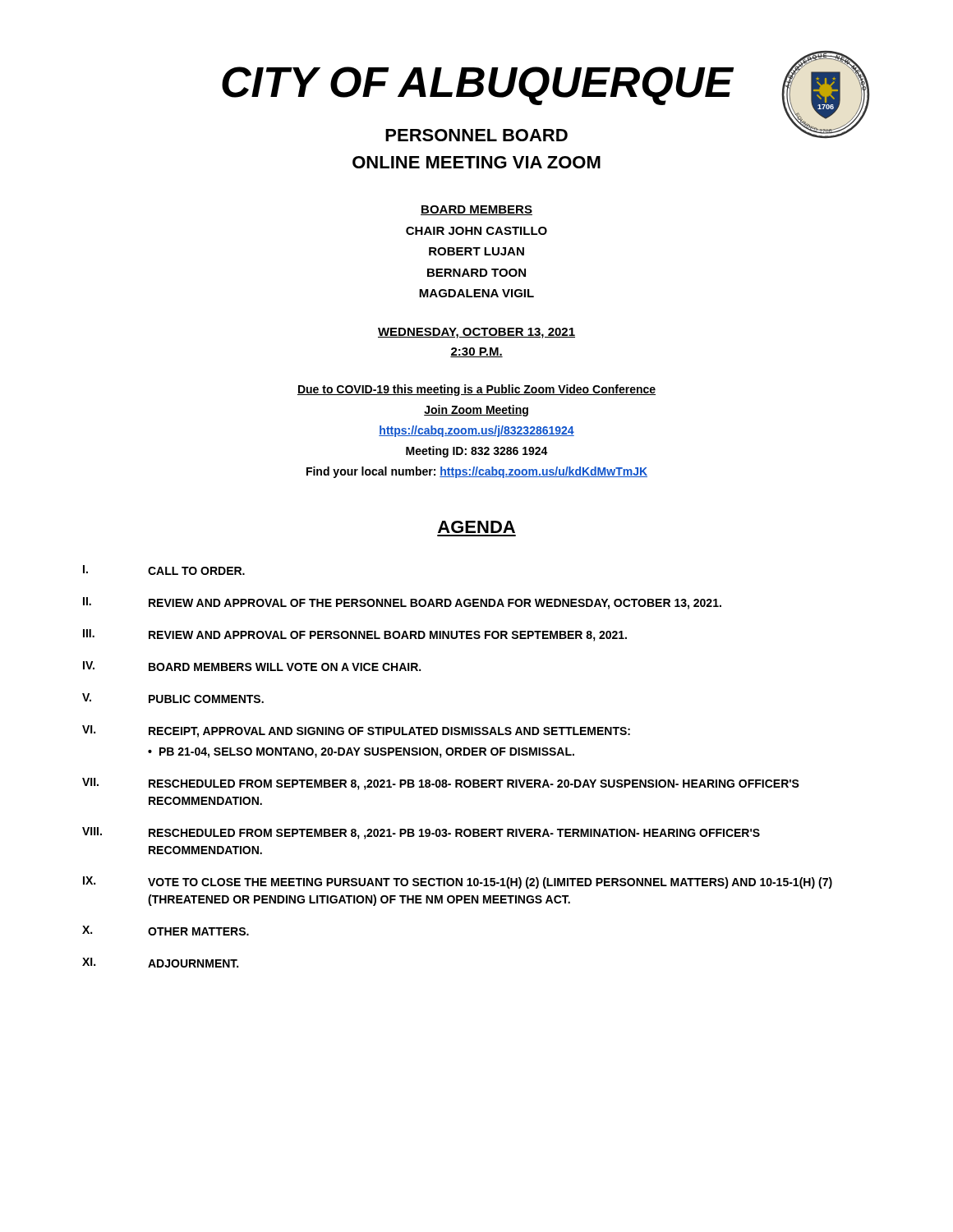Locate the logo
Image resolution: width=953 pixels, height=1232 pixels.
pos(826,96)
